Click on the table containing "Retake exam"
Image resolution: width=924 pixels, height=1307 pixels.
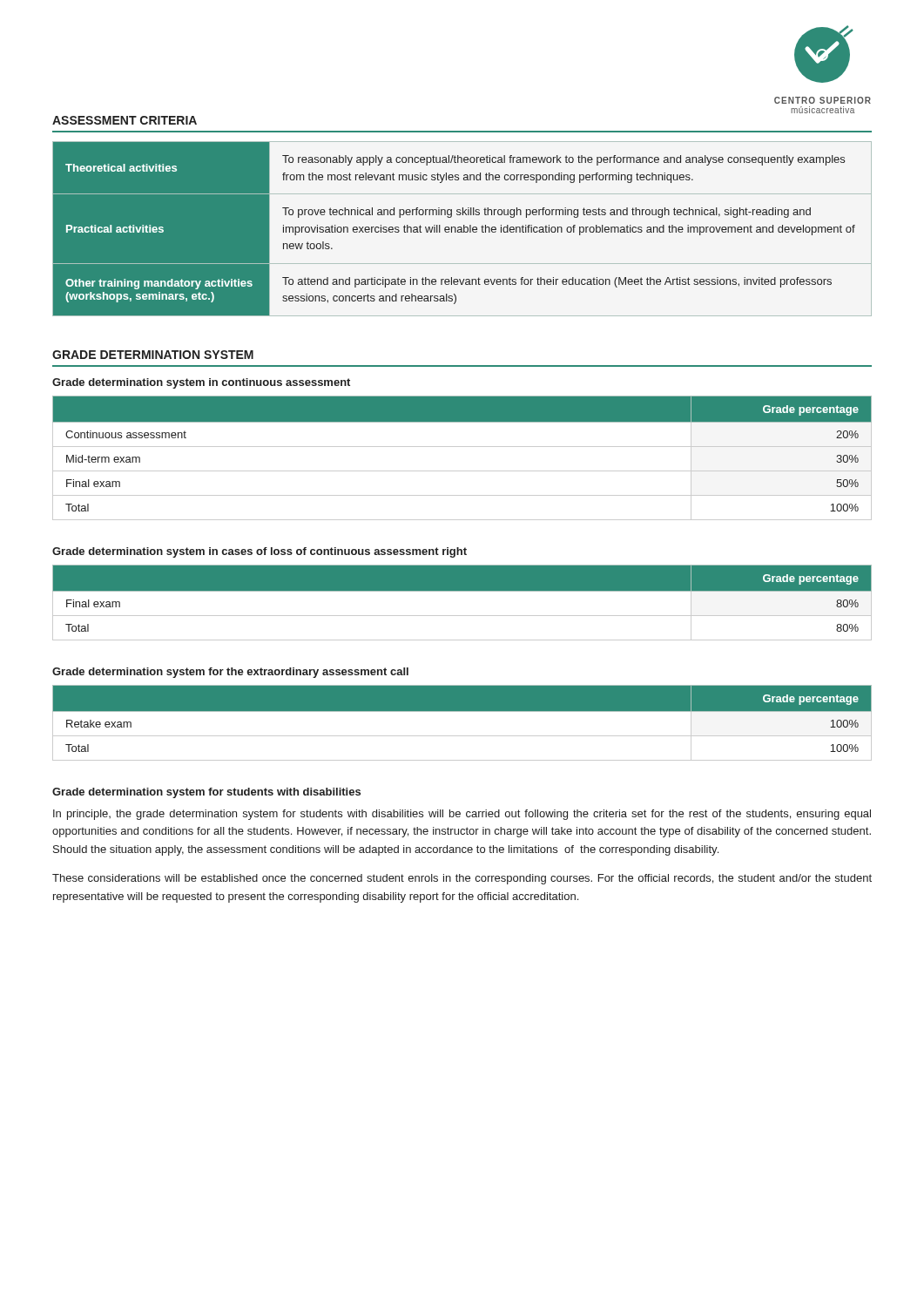pos(462,722)
